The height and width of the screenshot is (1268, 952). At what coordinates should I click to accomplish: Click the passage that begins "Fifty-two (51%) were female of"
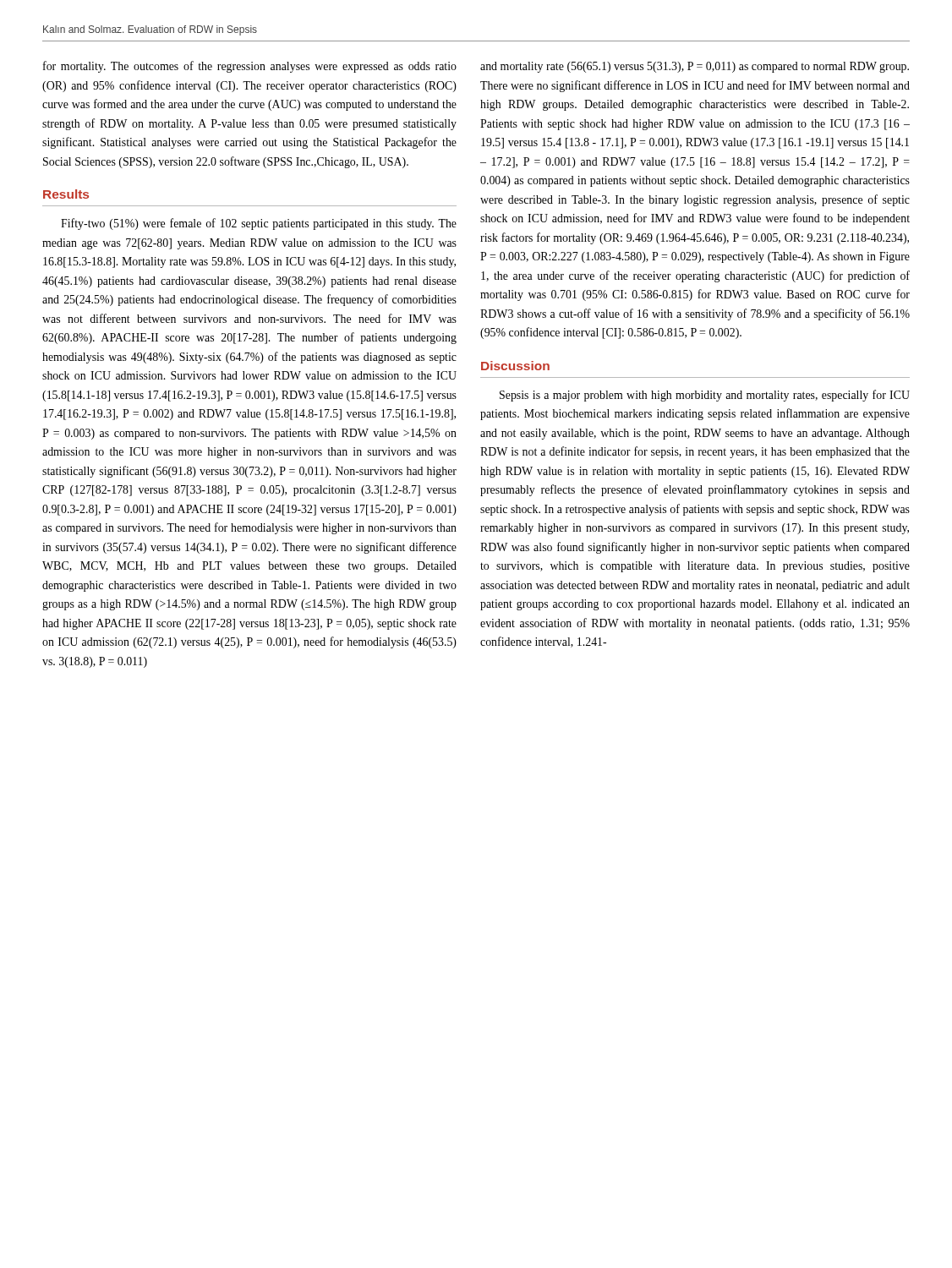point(249,443)
